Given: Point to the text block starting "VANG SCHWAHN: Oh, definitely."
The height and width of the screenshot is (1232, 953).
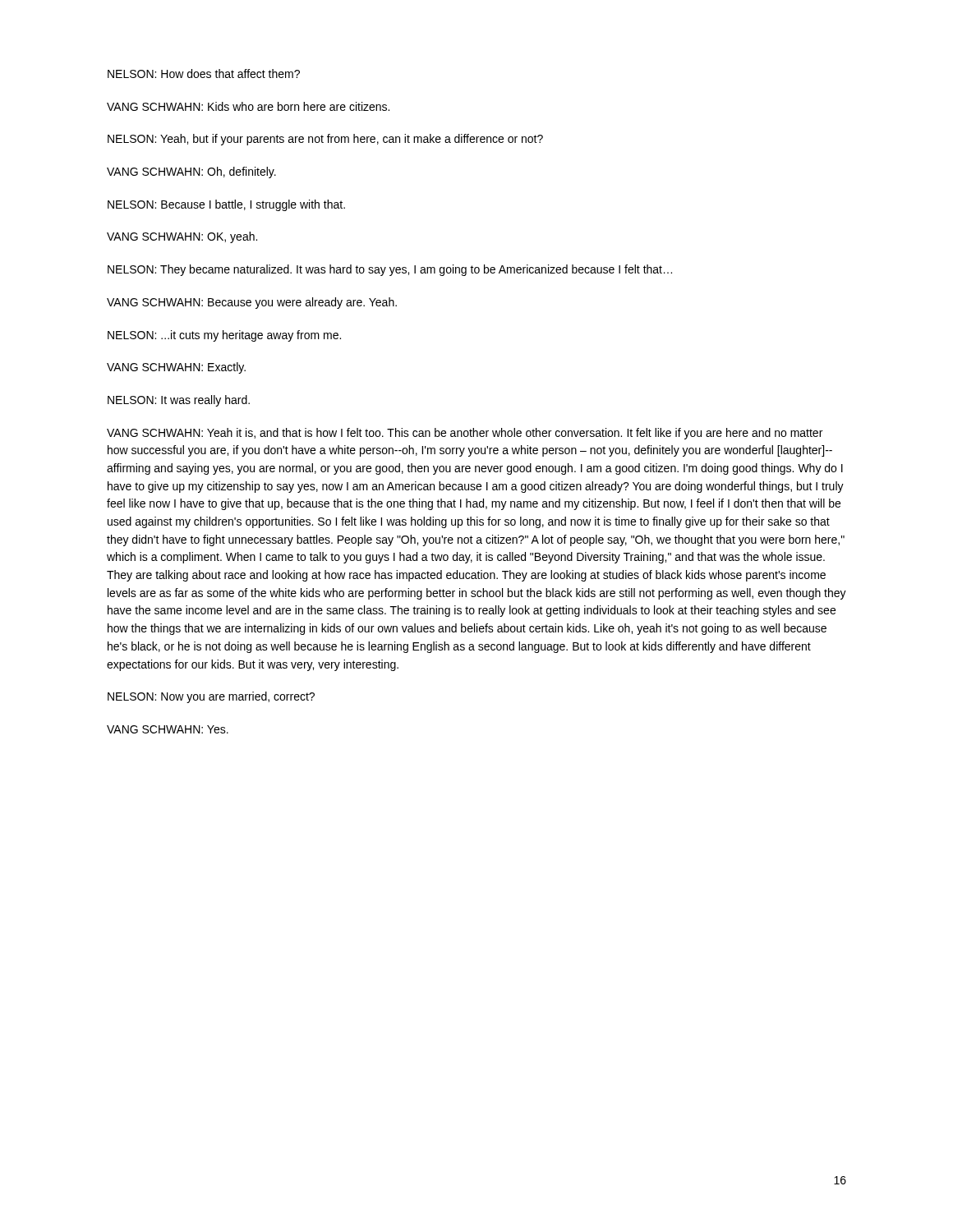Looking at the screenshot, I should point(192,172).
